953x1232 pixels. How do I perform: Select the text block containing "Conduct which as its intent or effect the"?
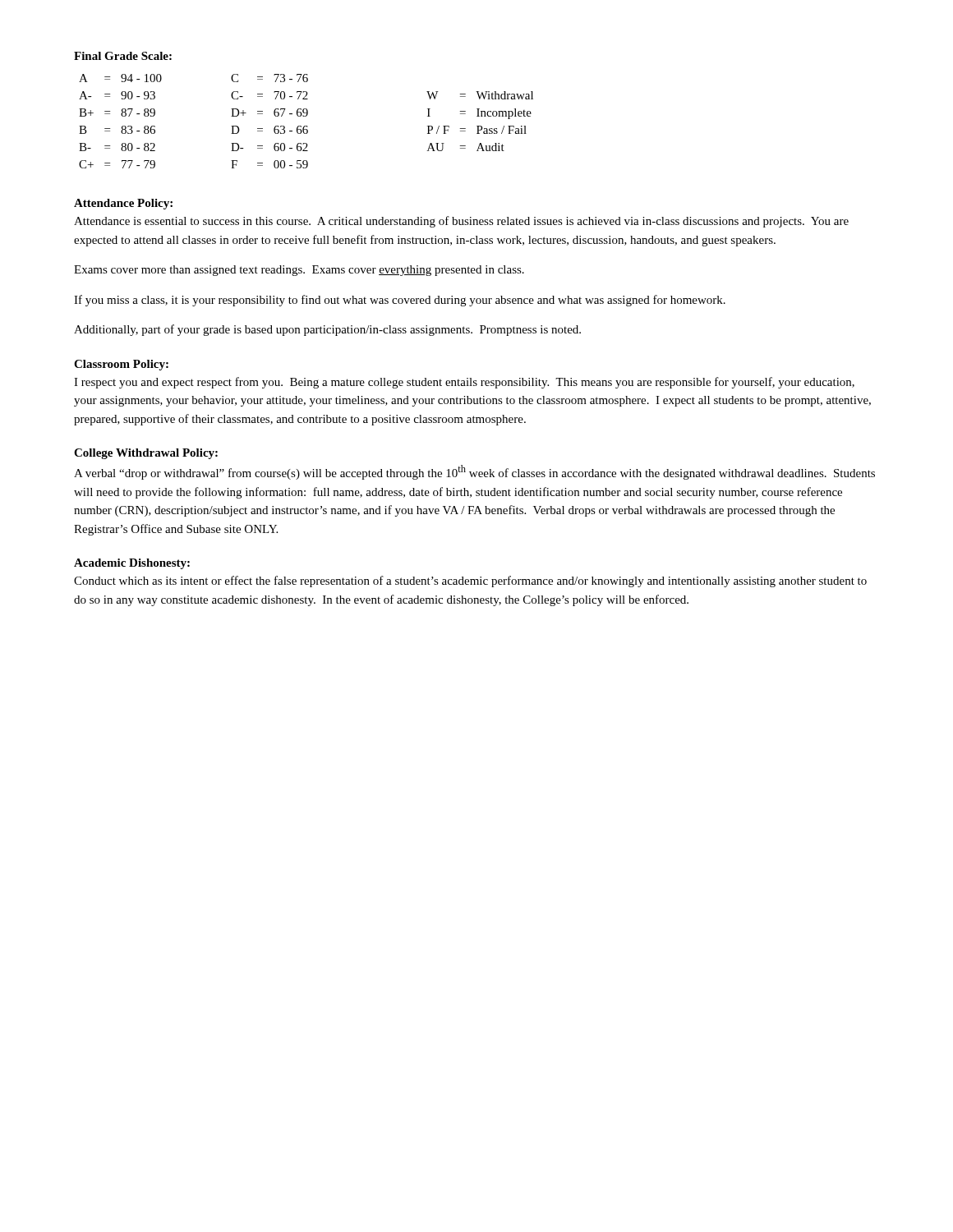[x=470, y=590]
